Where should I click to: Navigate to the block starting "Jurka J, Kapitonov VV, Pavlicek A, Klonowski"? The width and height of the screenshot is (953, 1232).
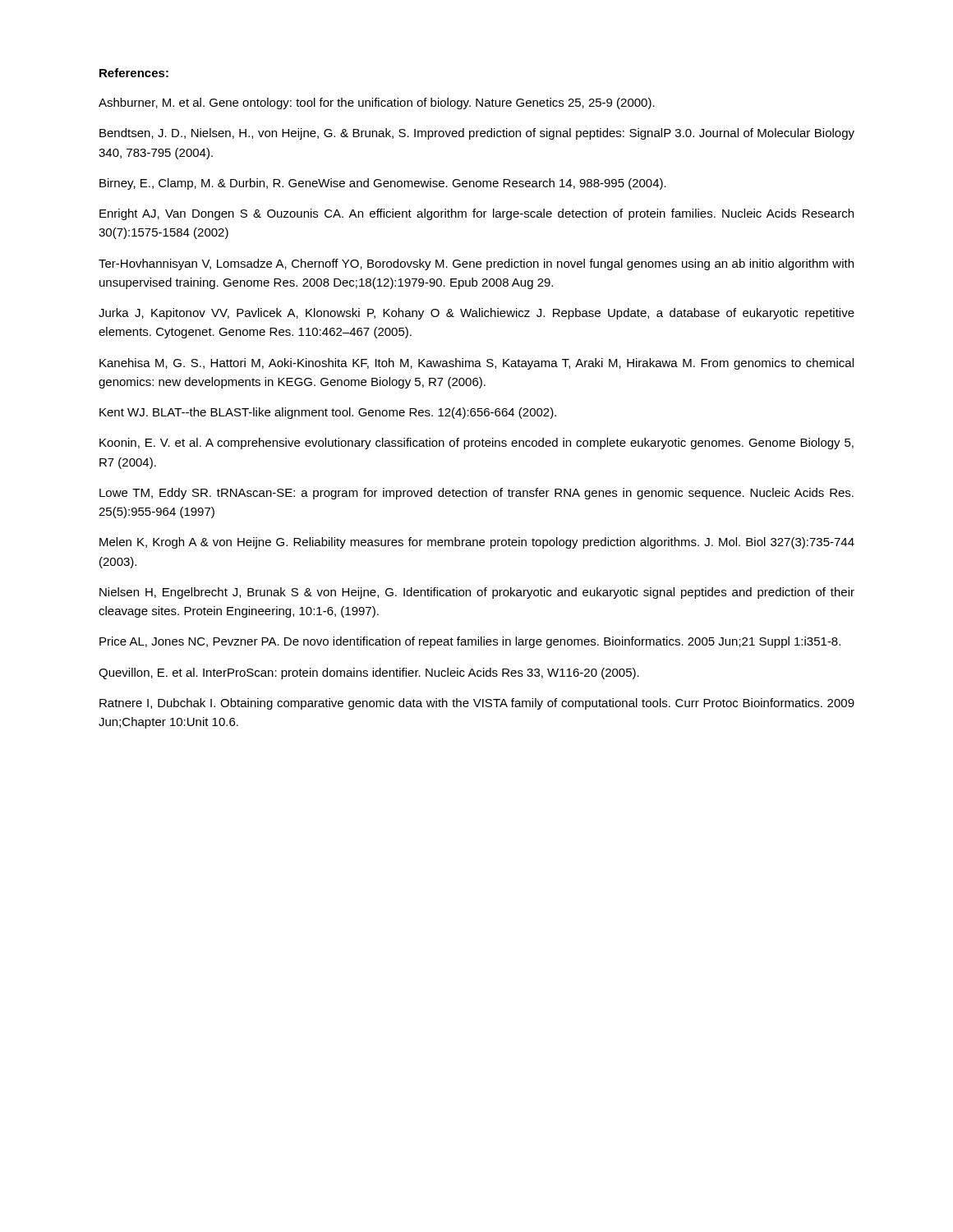click(476, 322)
